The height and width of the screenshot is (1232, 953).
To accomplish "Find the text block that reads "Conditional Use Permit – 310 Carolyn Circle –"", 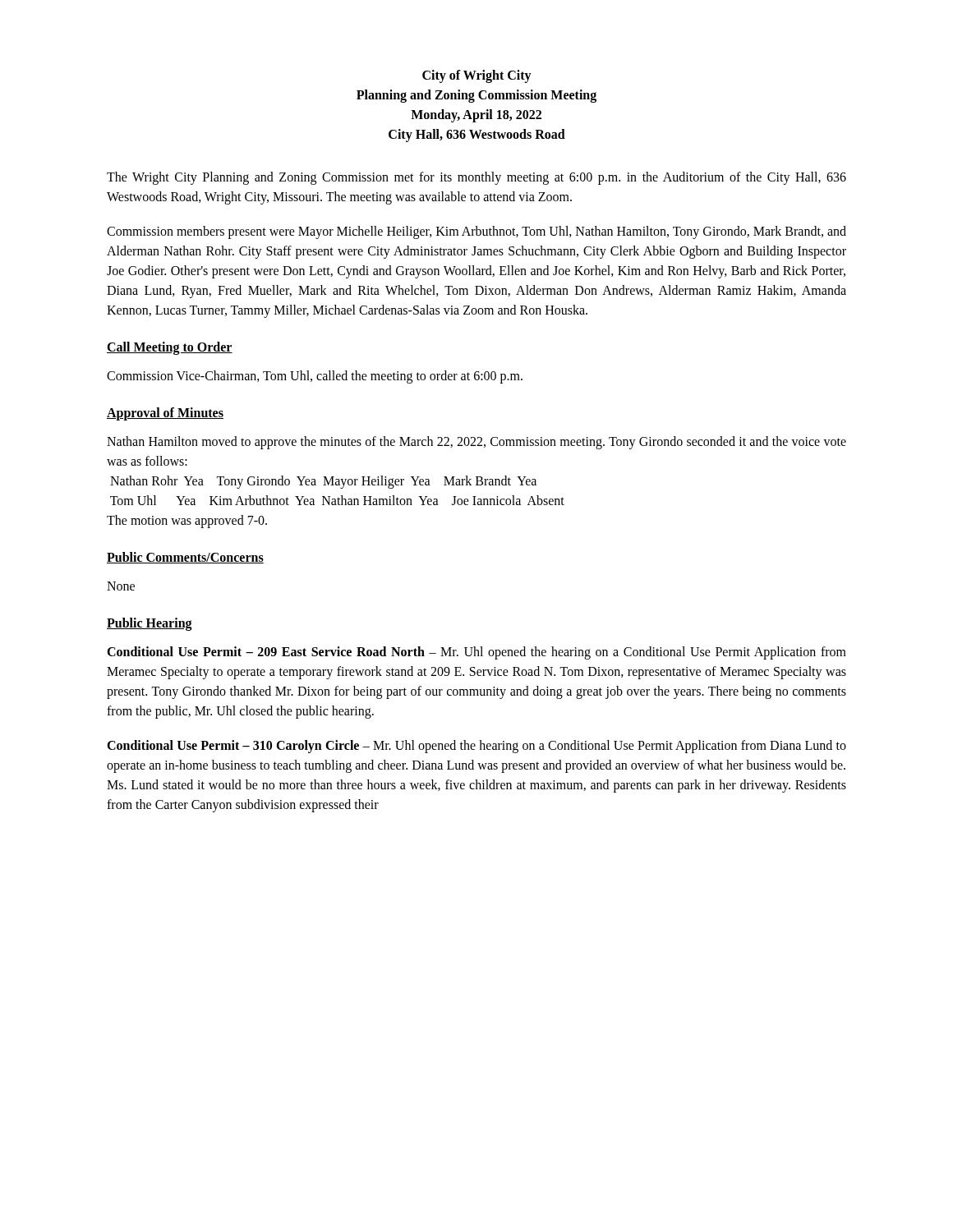I will pos(476,775).
